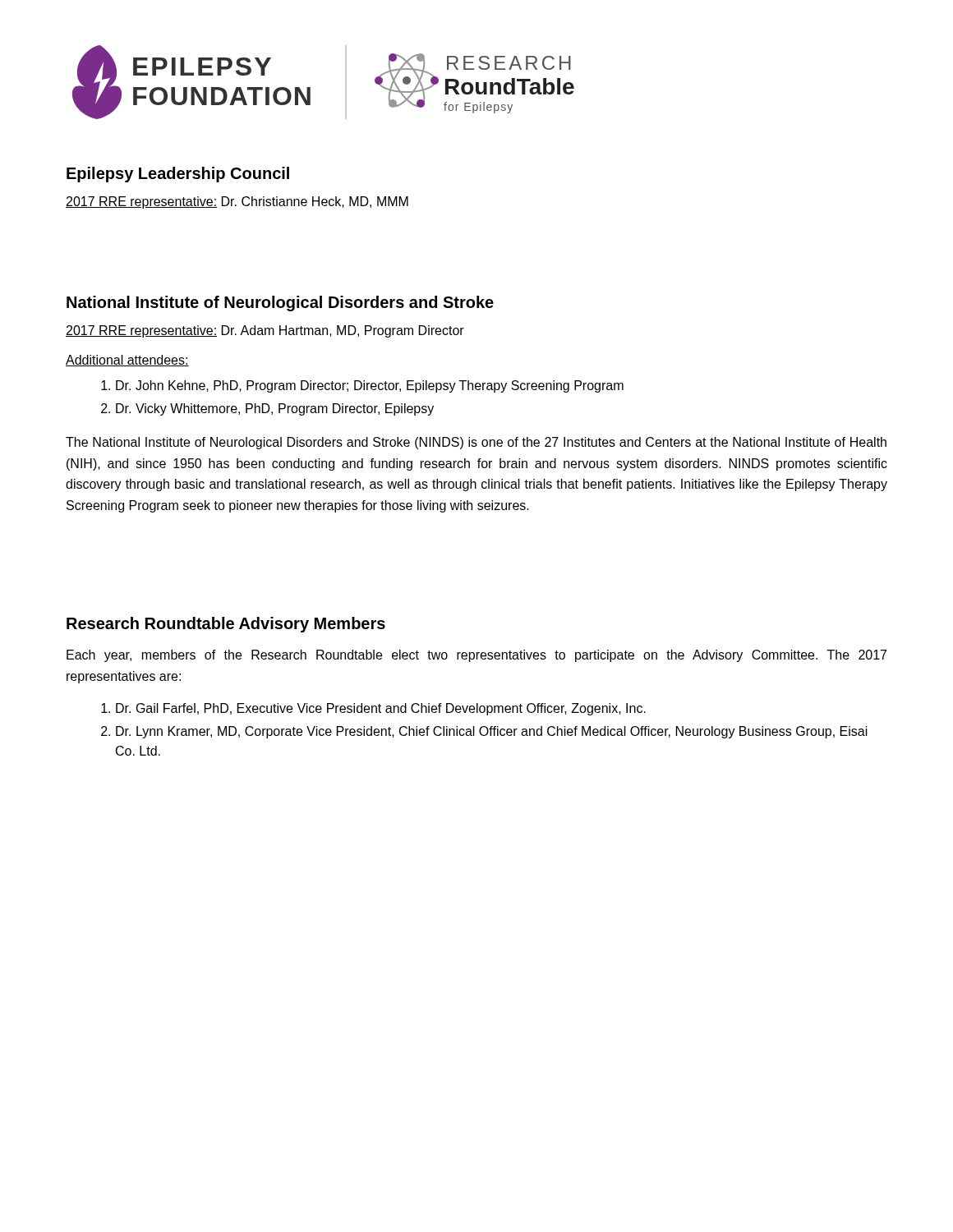Locate the list item containing "Dr. Vicky Whittemore,"
The width and height of the screenshot is (953, 1232).
275,409
